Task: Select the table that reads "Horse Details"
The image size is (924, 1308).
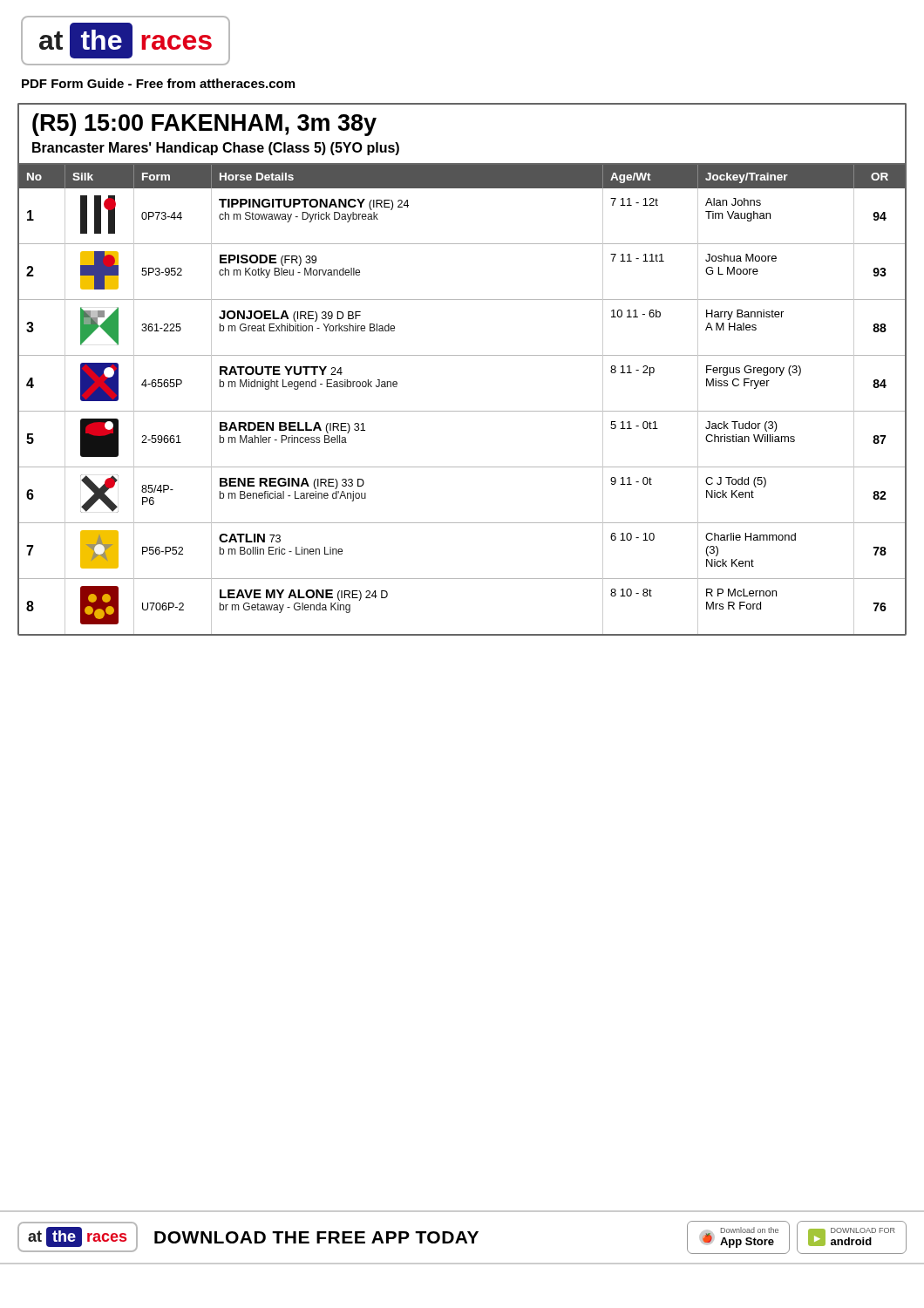Action: click(x=462, y=399)
